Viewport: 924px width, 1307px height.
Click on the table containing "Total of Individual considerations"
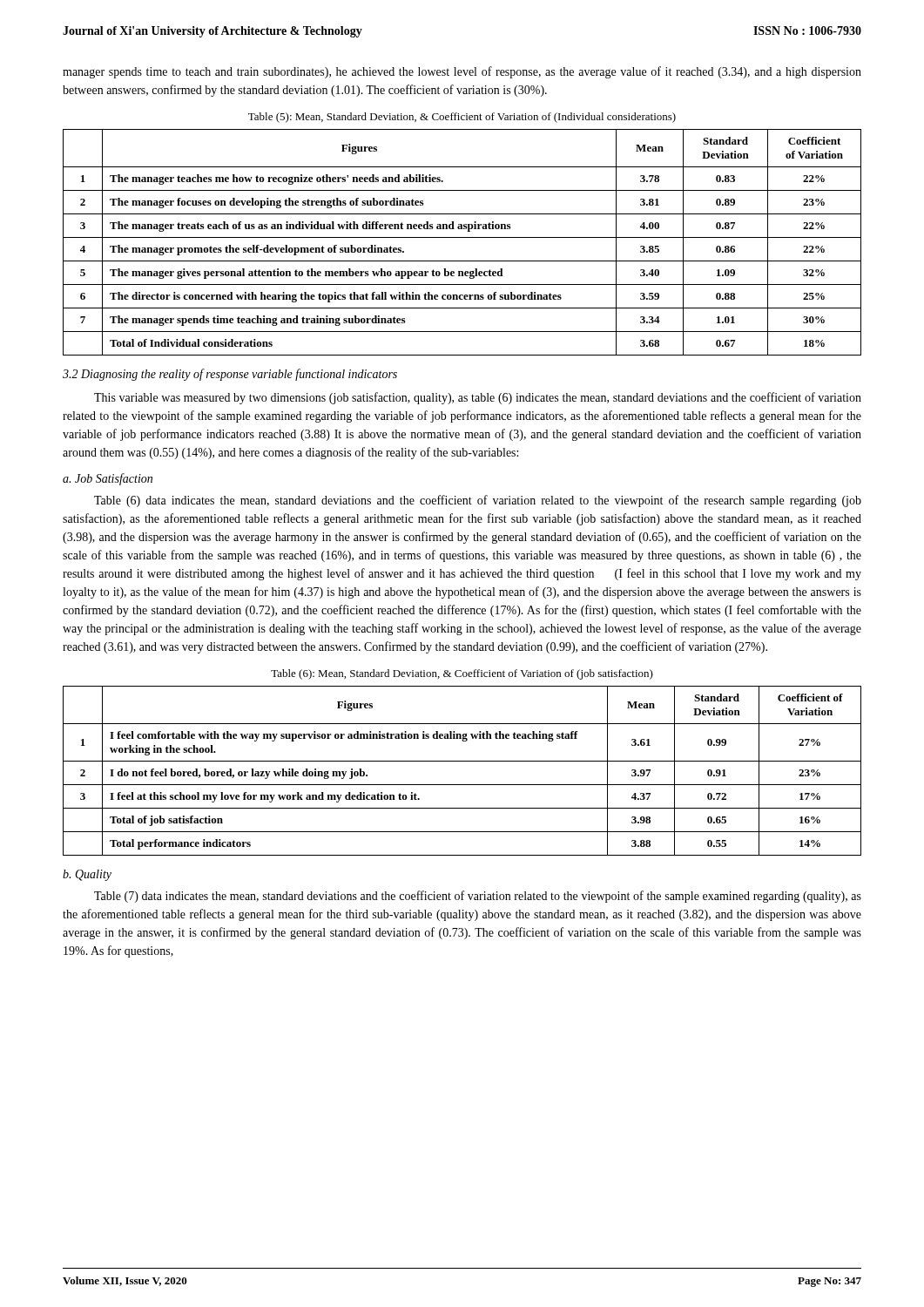pyautogui.click(x=462, y=242)
